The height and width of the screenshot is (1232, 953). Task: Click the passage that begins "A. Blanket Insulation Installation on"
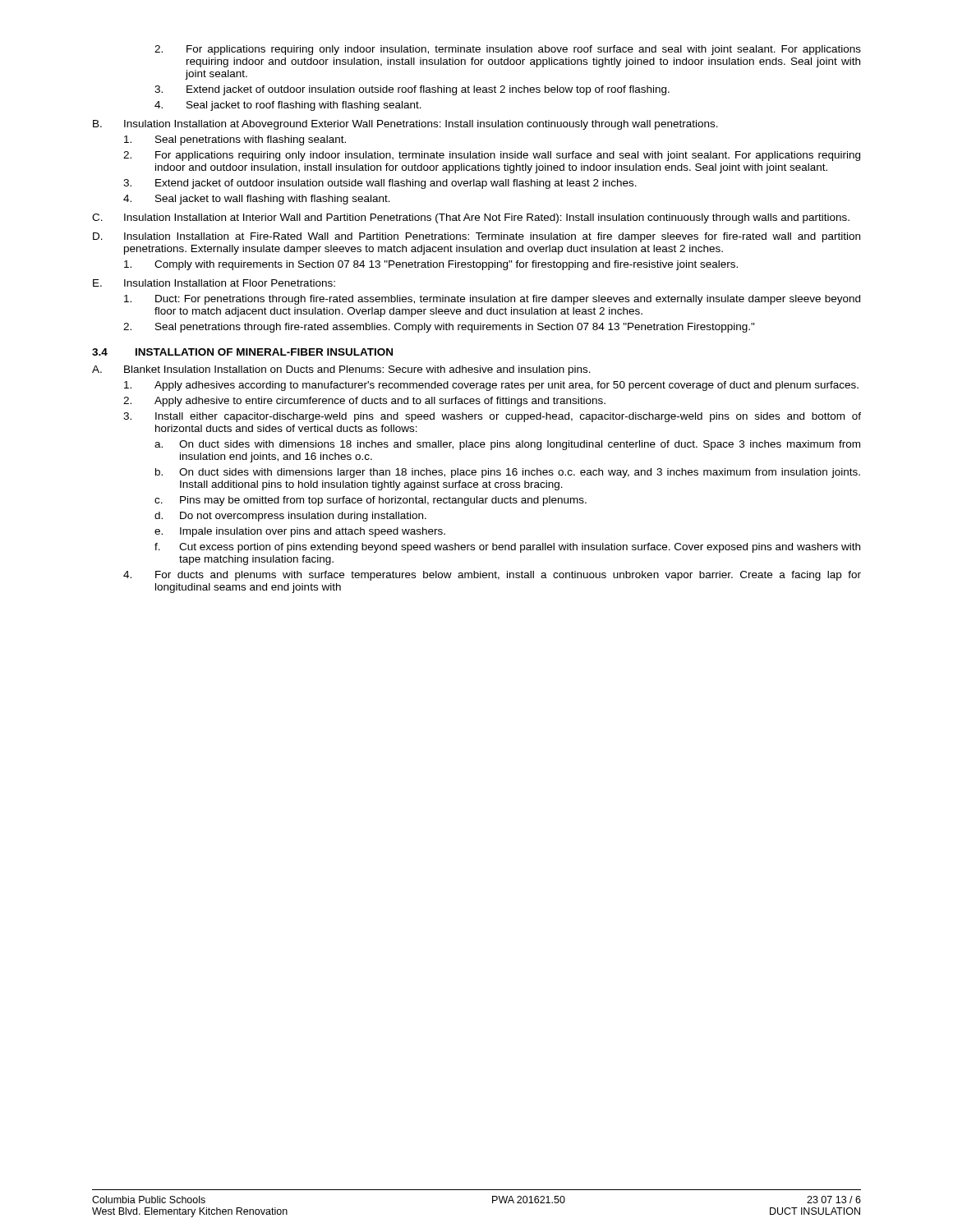tap(476, 369)
